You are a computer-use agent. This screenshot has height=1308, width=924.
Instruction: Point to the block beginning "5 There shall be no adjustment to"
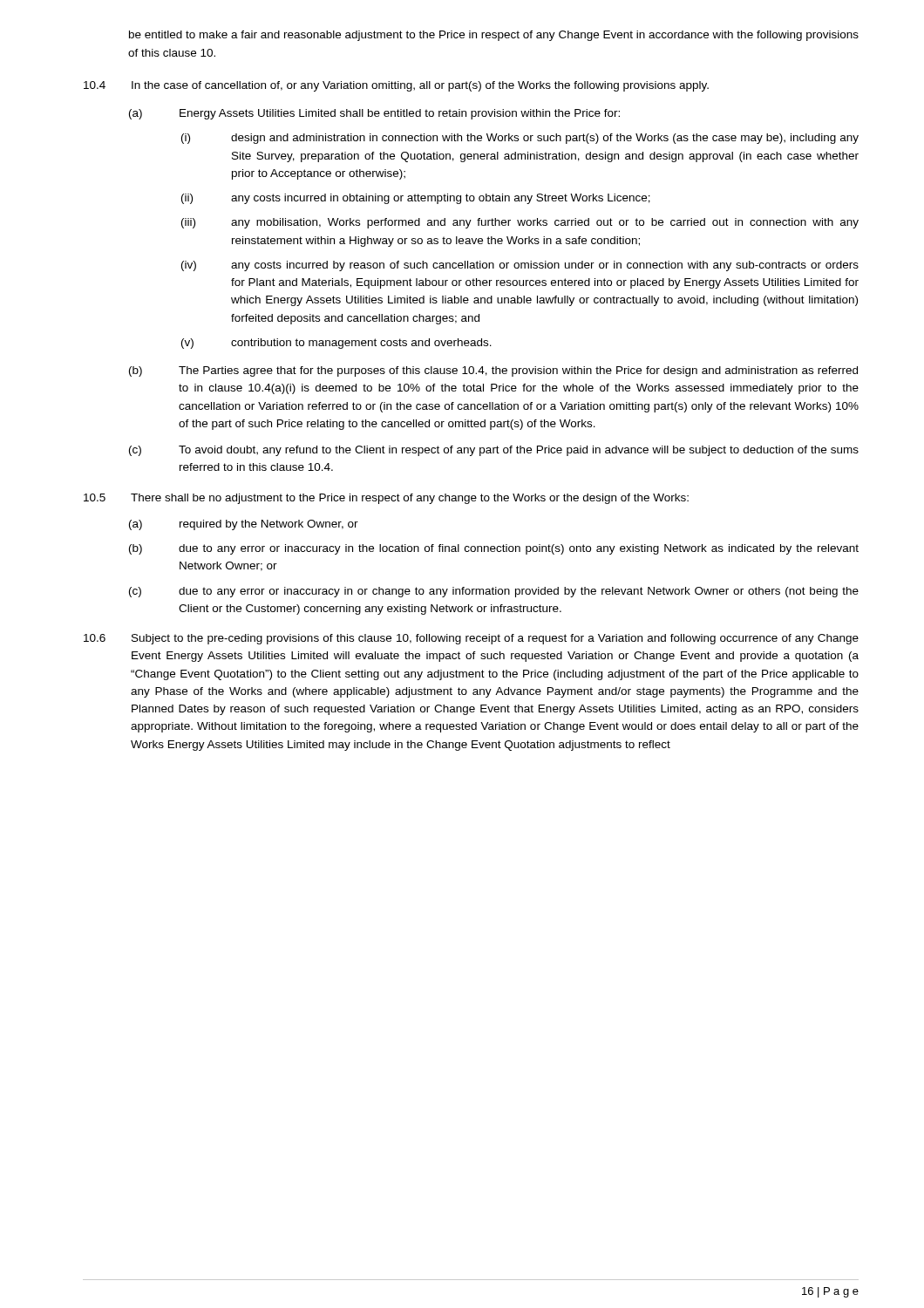471,498
